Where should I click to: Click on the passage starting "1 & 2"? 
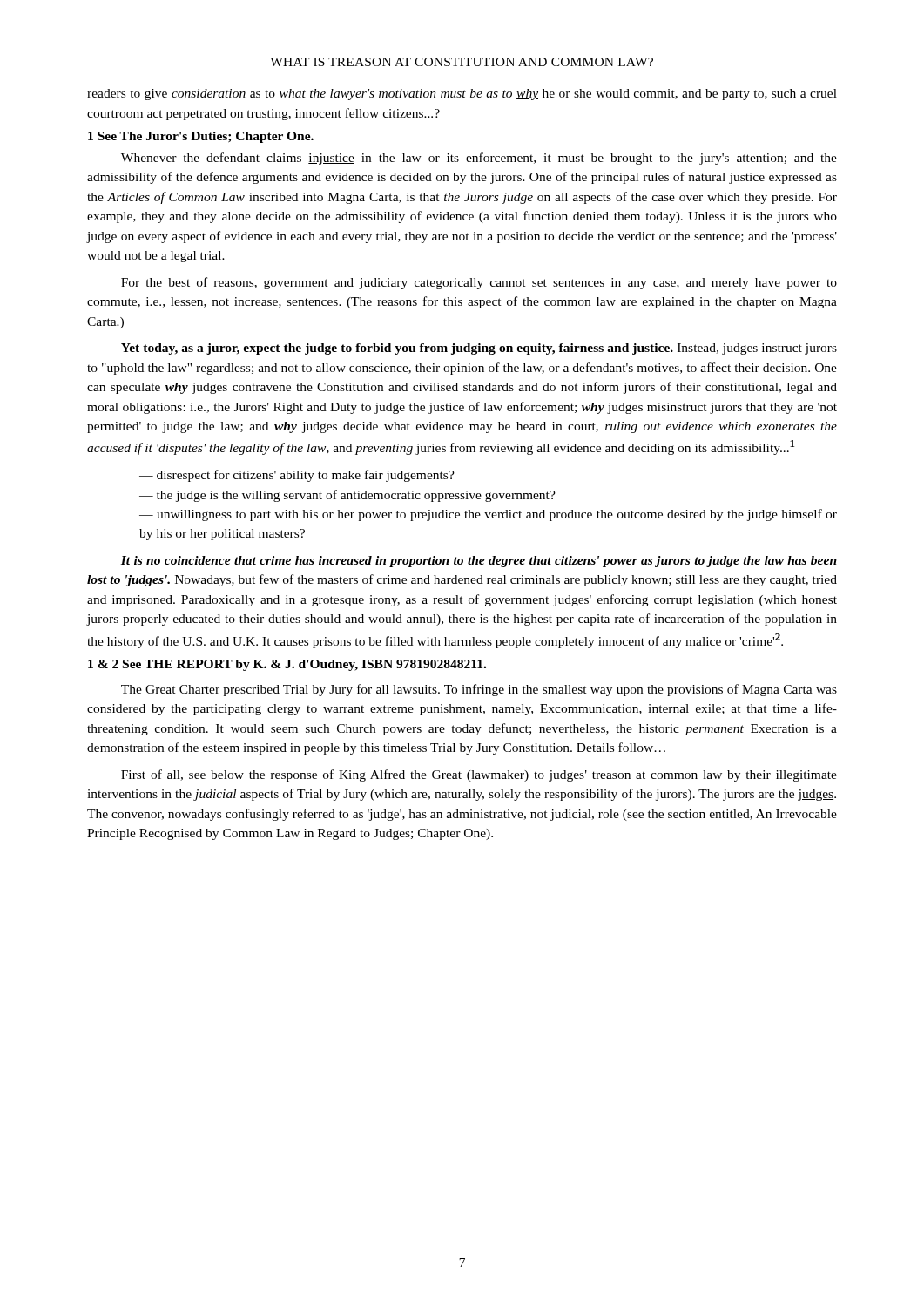pos(287,664)
